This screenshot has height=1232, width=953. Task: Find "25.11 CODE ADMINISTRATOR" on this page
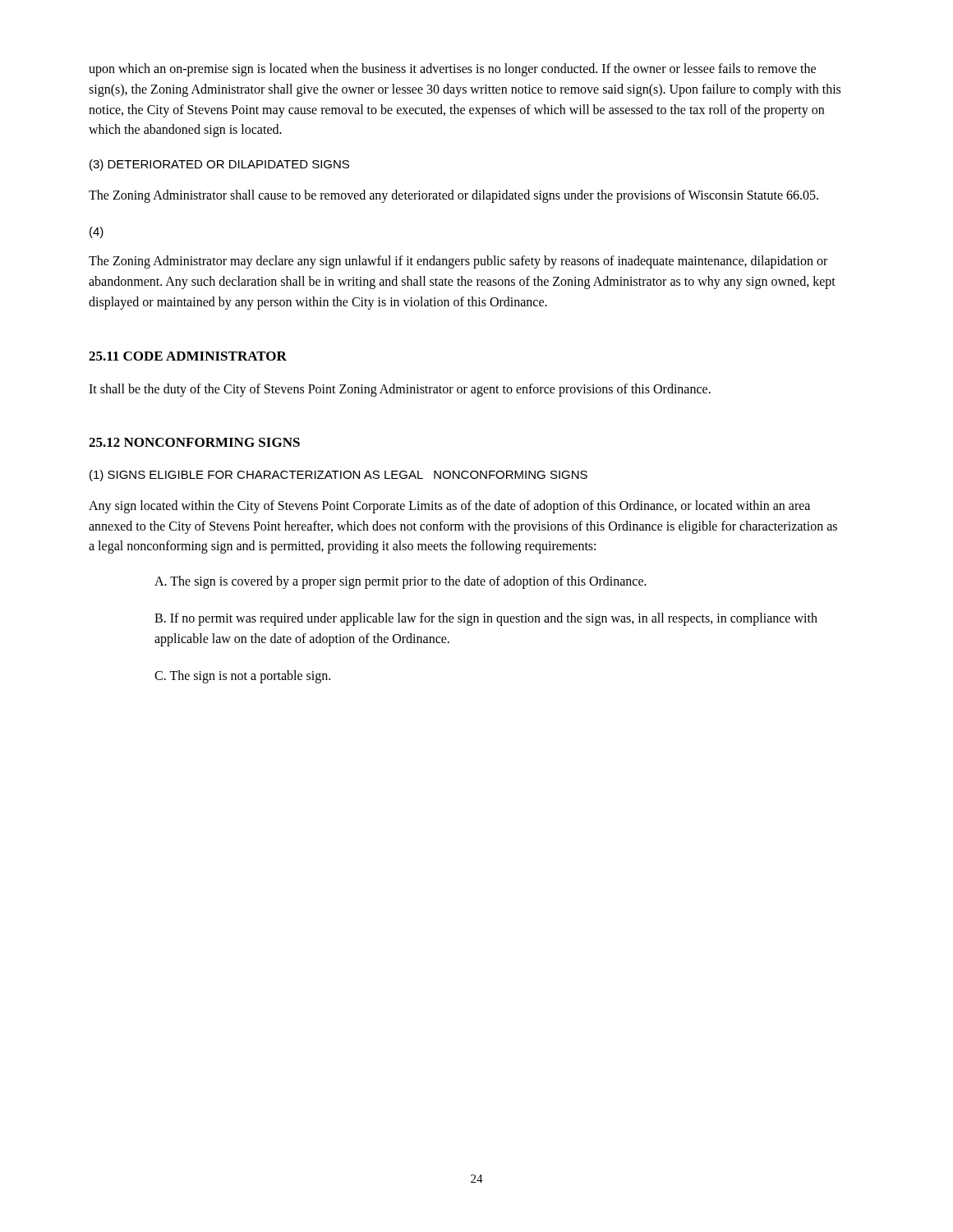click(188, 356)
